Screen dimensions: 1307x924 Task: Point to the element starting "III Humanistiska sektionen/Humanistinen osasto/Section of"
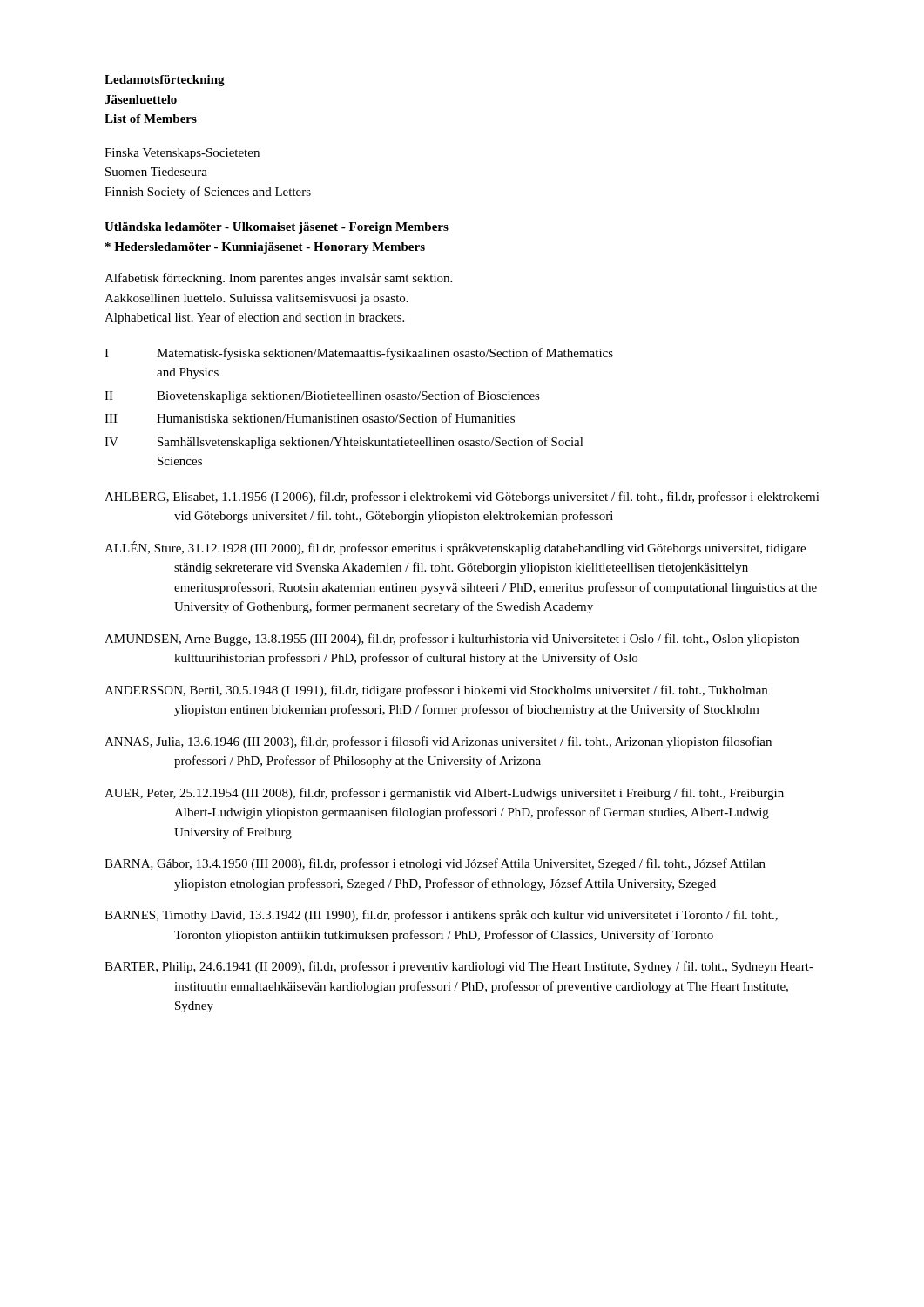tap(462, 419)
